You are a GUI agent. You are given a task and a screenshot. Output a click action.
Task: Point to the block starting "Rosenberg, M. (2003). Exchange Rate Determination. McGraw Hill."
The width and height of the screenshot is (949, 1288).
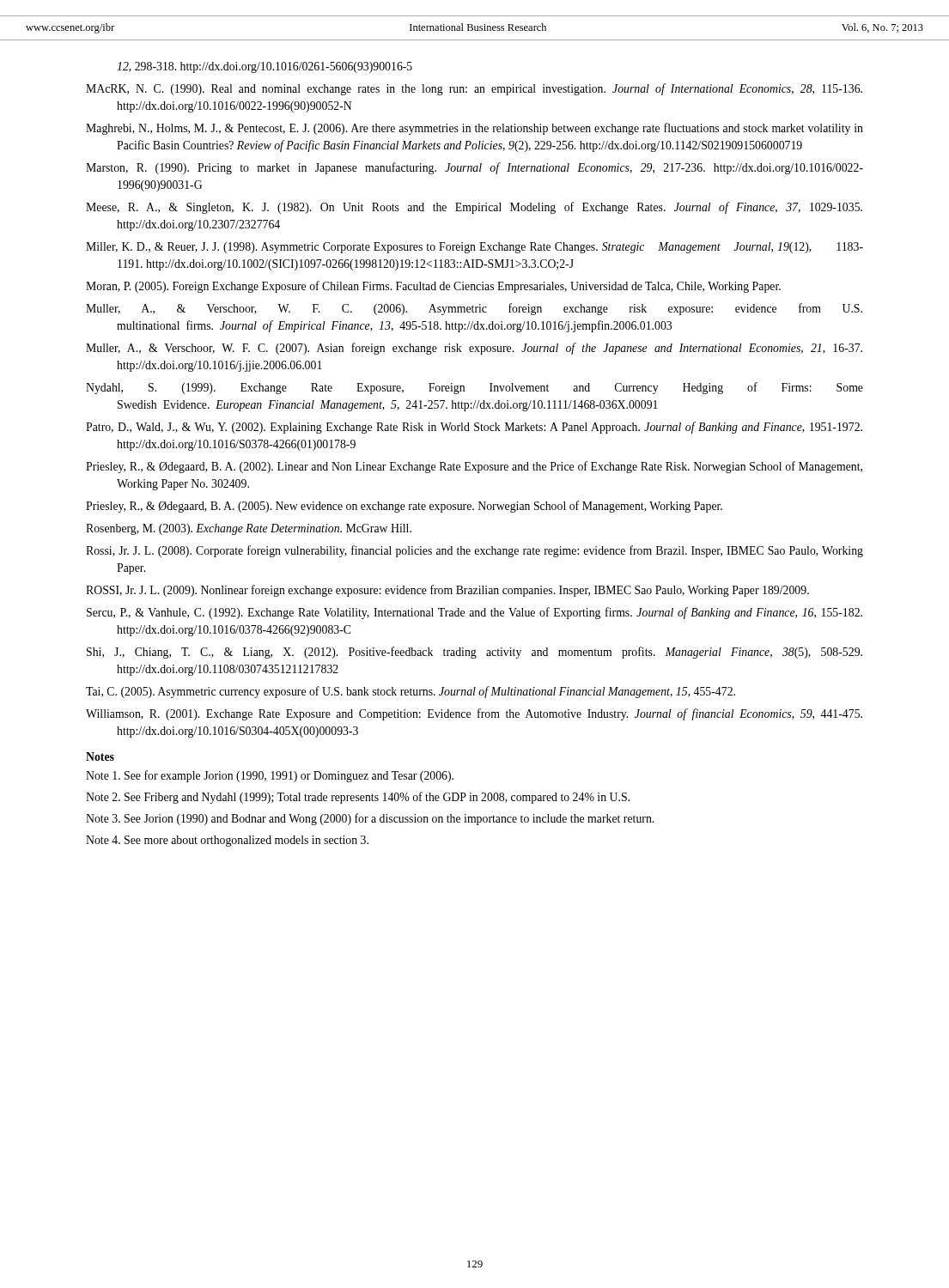[249, 528]
